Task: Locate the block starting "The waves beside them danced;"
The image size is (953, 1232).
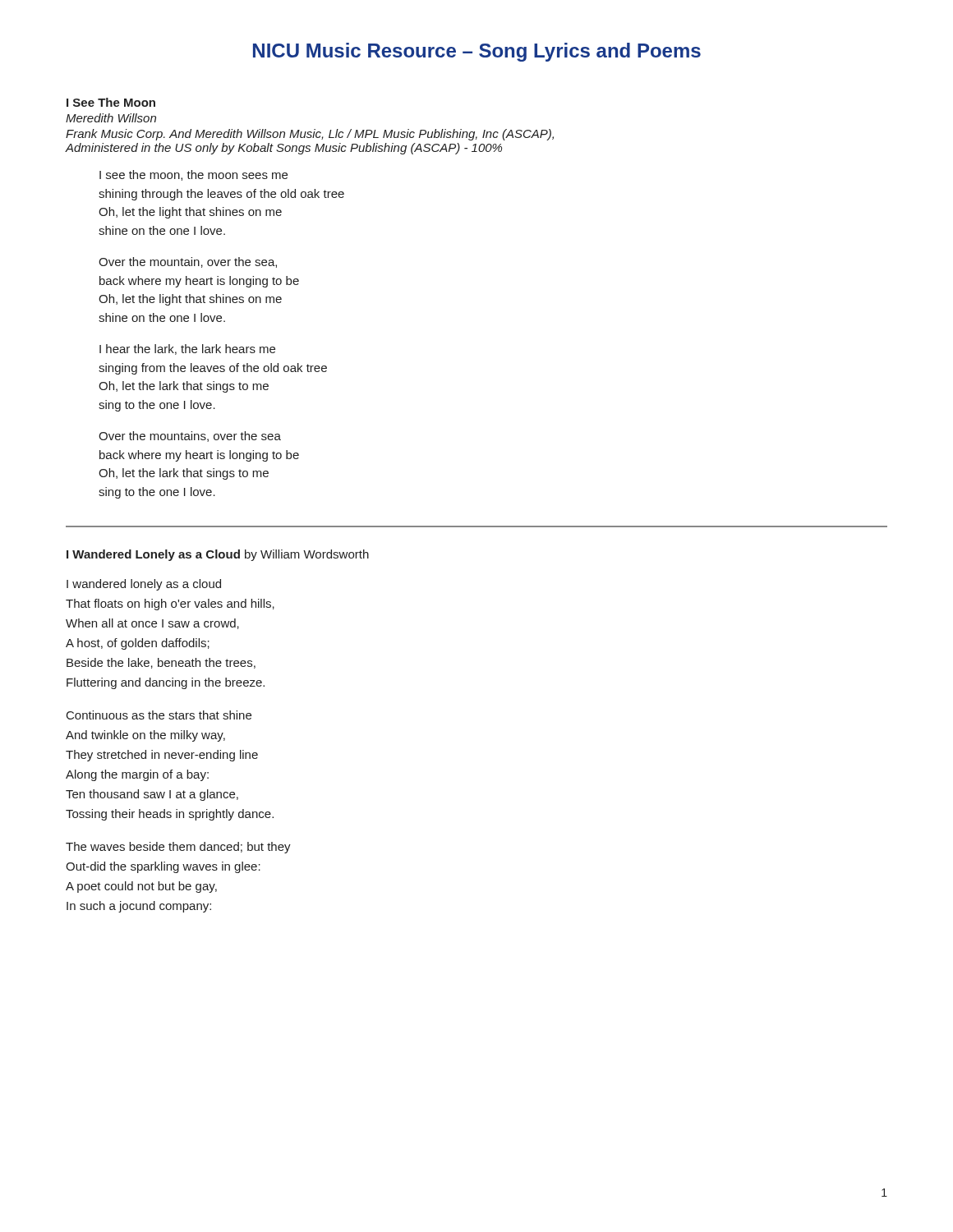Action: [x=178, y=876]
